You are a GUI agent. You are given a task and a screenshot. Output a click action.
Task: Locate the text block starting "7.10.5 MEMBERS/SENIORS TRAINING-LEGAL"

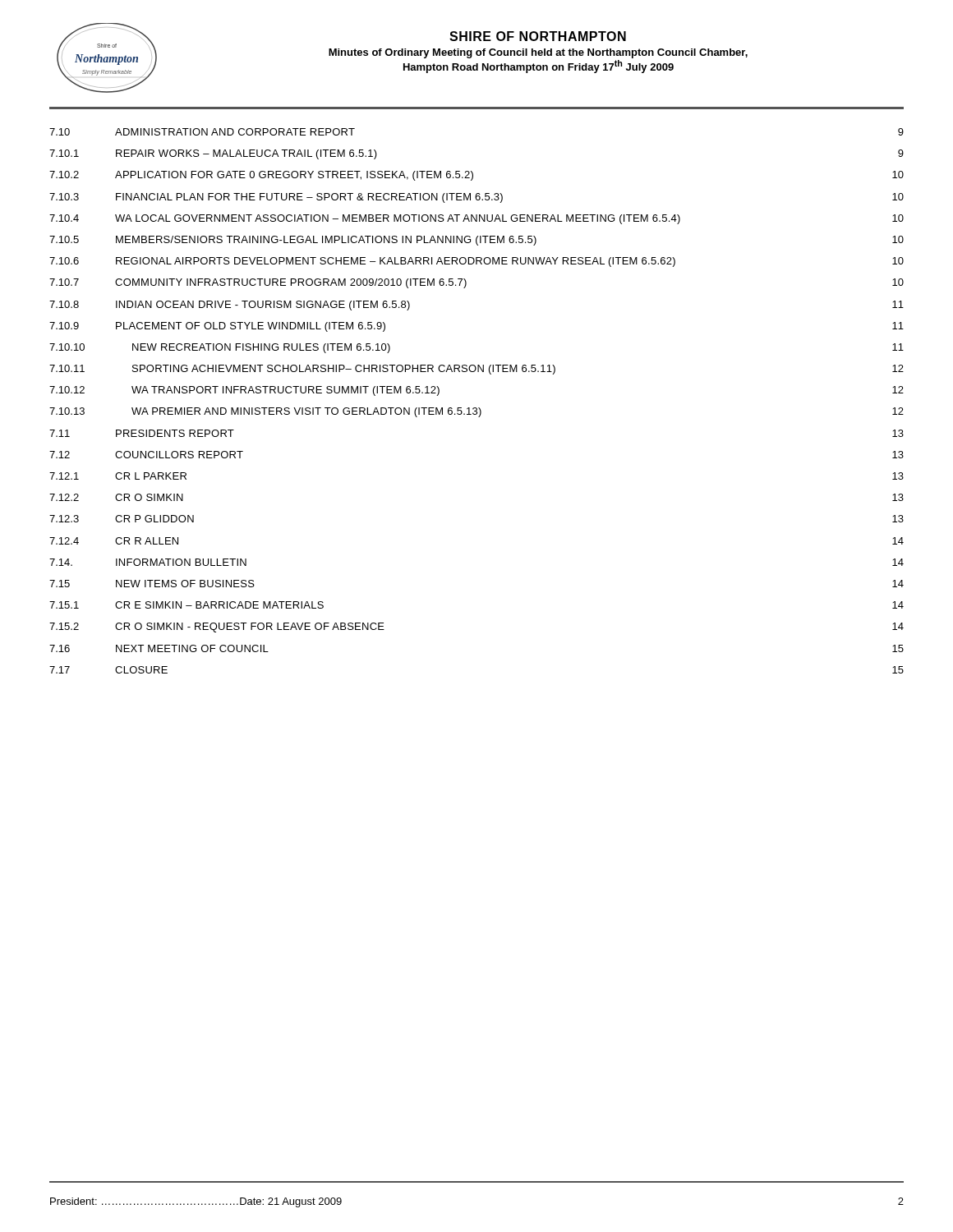point(476,240)
